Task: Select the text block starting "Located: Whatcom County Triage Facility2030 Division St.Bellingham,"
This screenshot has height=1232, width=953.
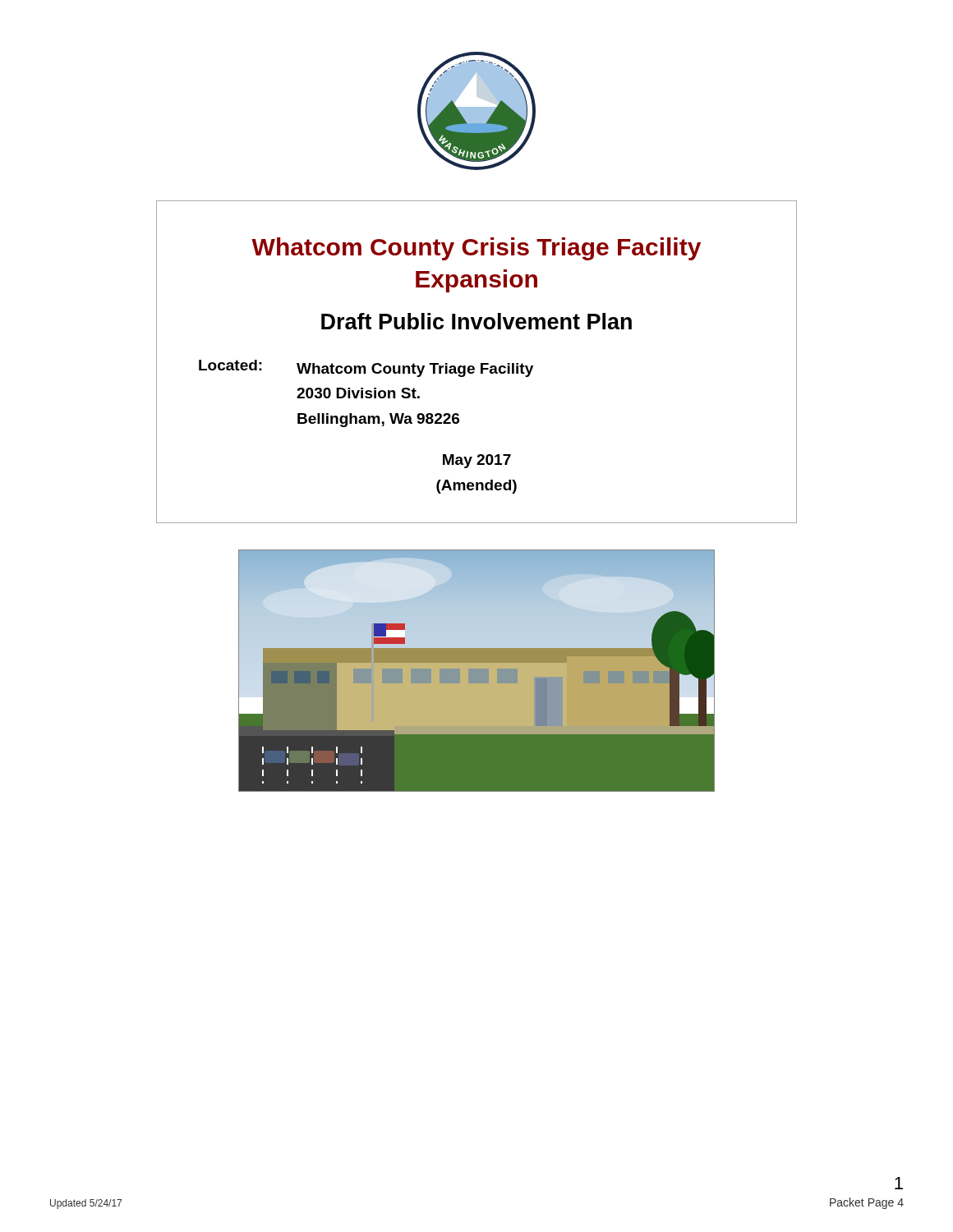Action: [366, 394]
